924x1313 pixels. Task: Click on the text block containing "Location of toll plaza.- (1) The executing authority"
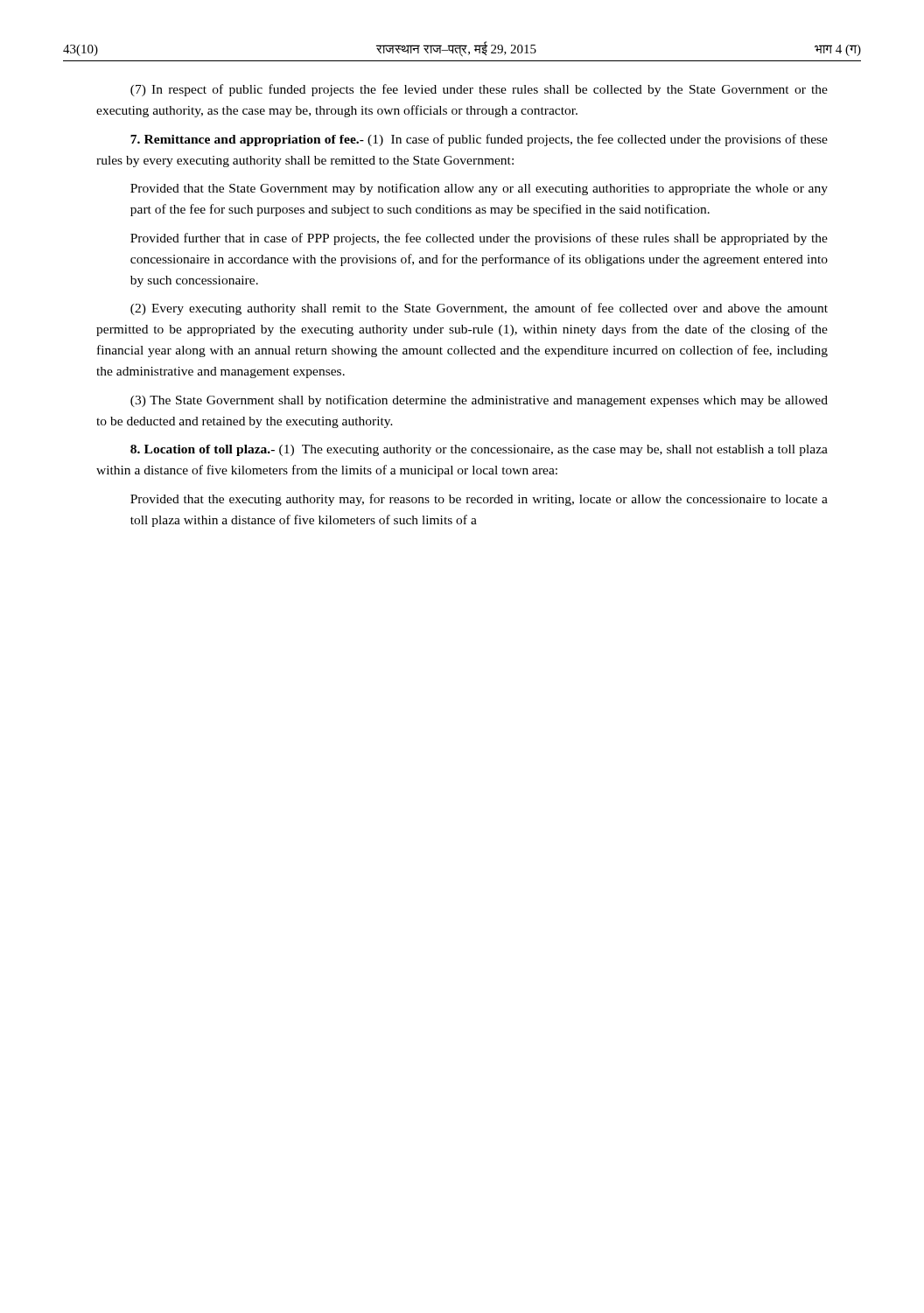coord(462,460)
